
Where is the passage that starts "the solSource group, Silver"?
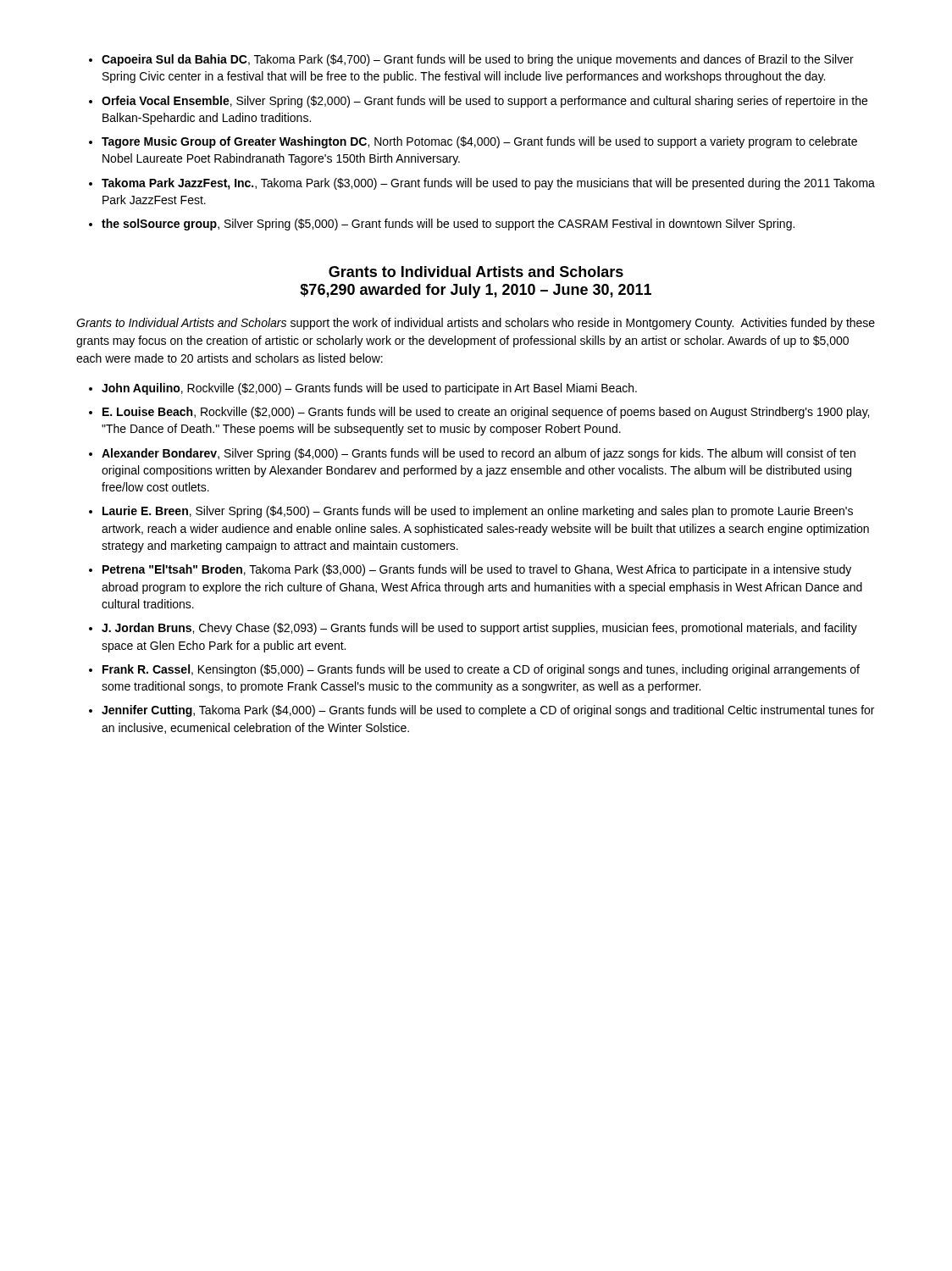449,224
